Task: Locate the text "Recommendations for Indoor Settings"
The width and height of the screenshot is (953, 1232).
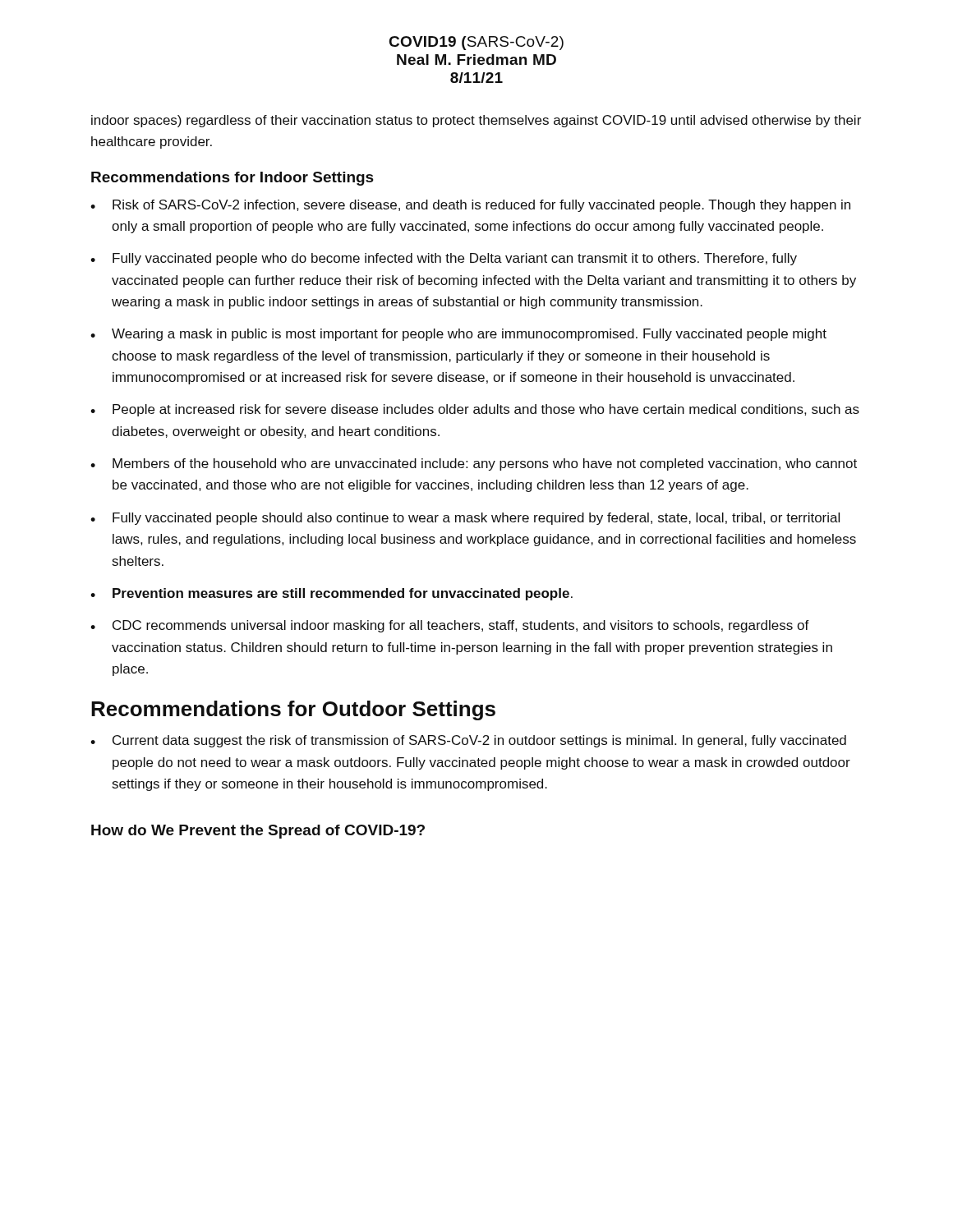Action: (232, 177)
